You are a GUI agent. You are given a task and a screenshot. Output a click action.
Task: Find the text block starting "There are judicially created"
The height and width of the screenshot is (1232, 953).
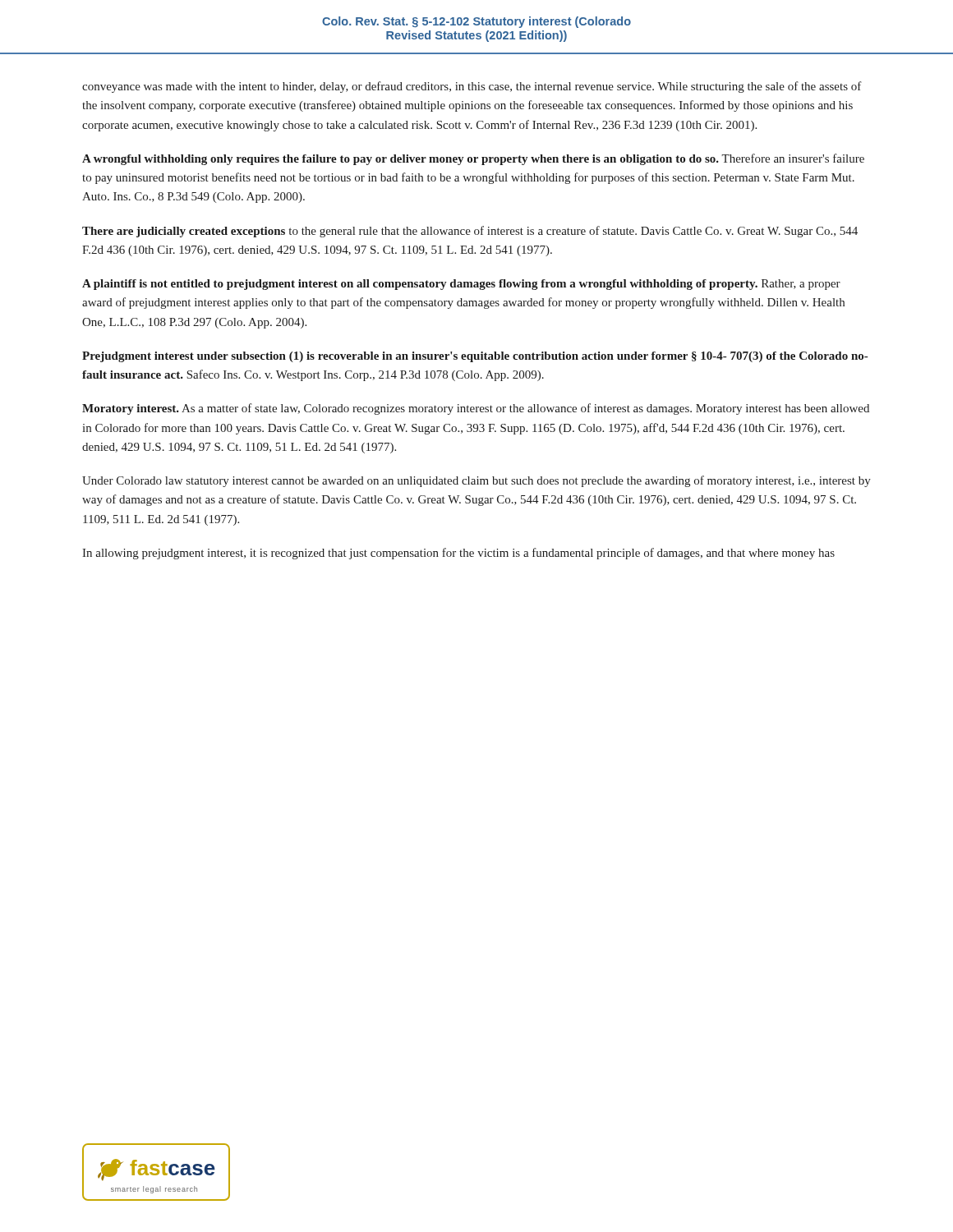tap(470, 240)
